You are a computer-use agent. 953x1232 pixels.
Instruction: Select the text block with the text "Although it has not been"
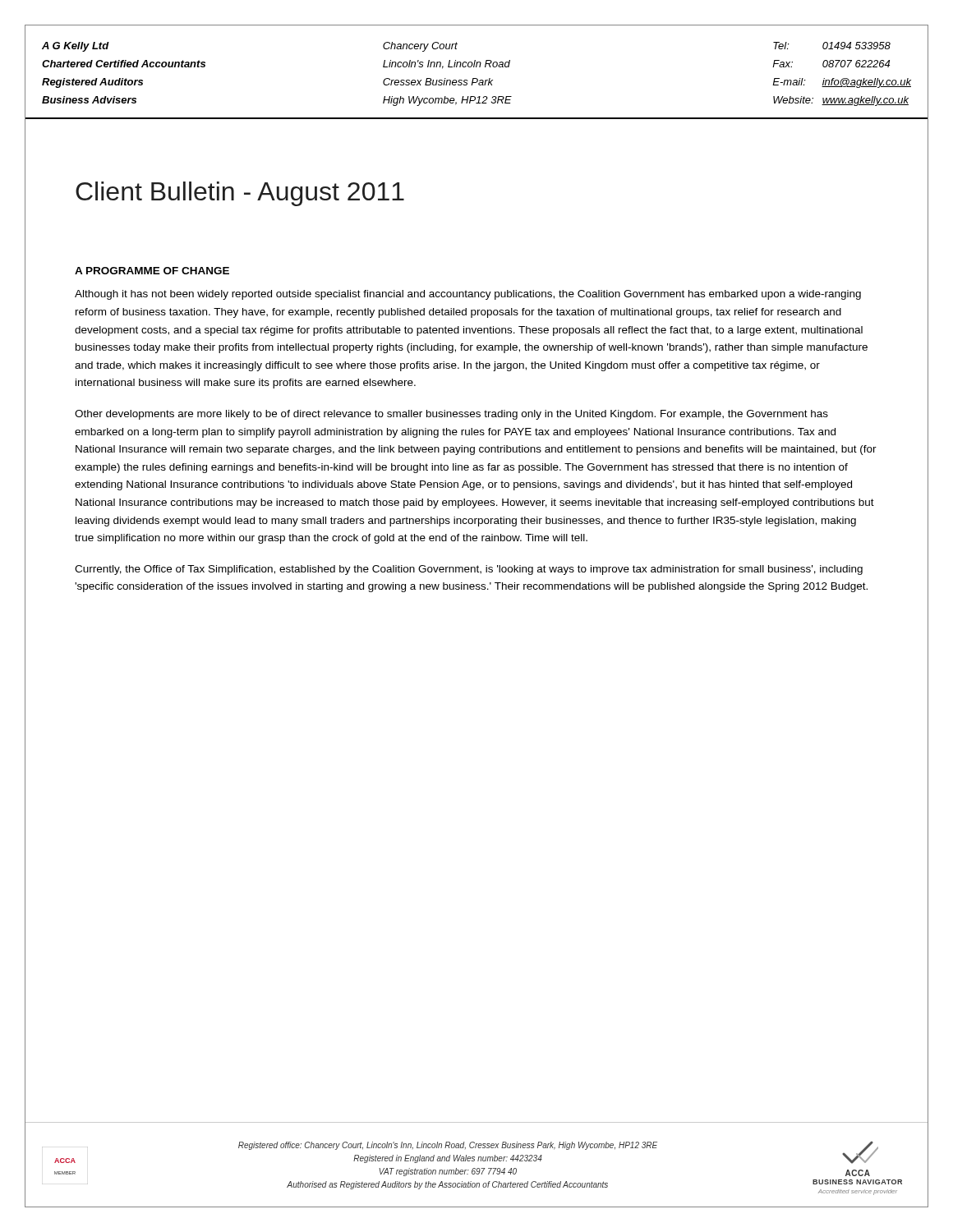tap(471, 338)
